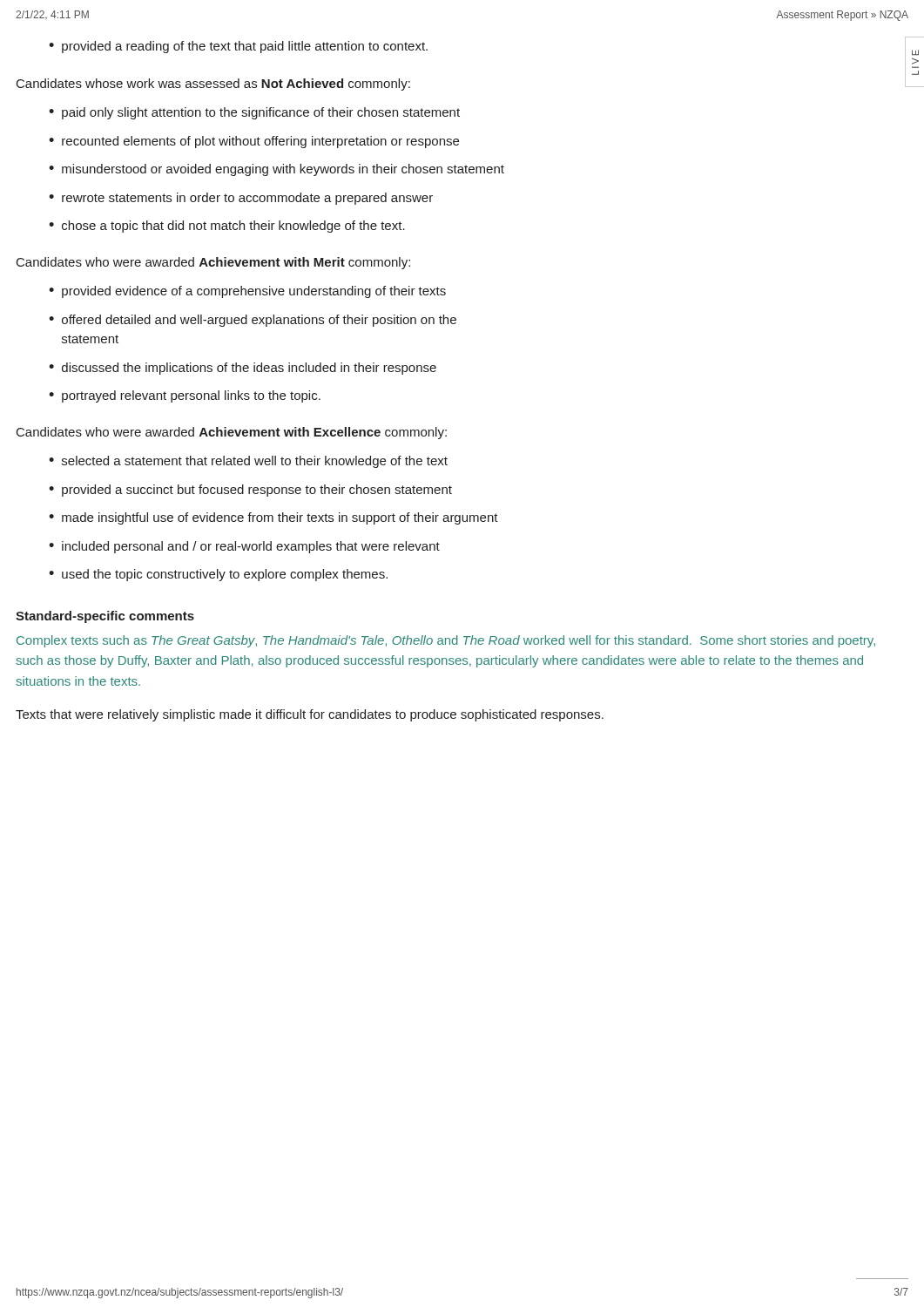Navigate to the region starting "Candidates whose work"

213,83
